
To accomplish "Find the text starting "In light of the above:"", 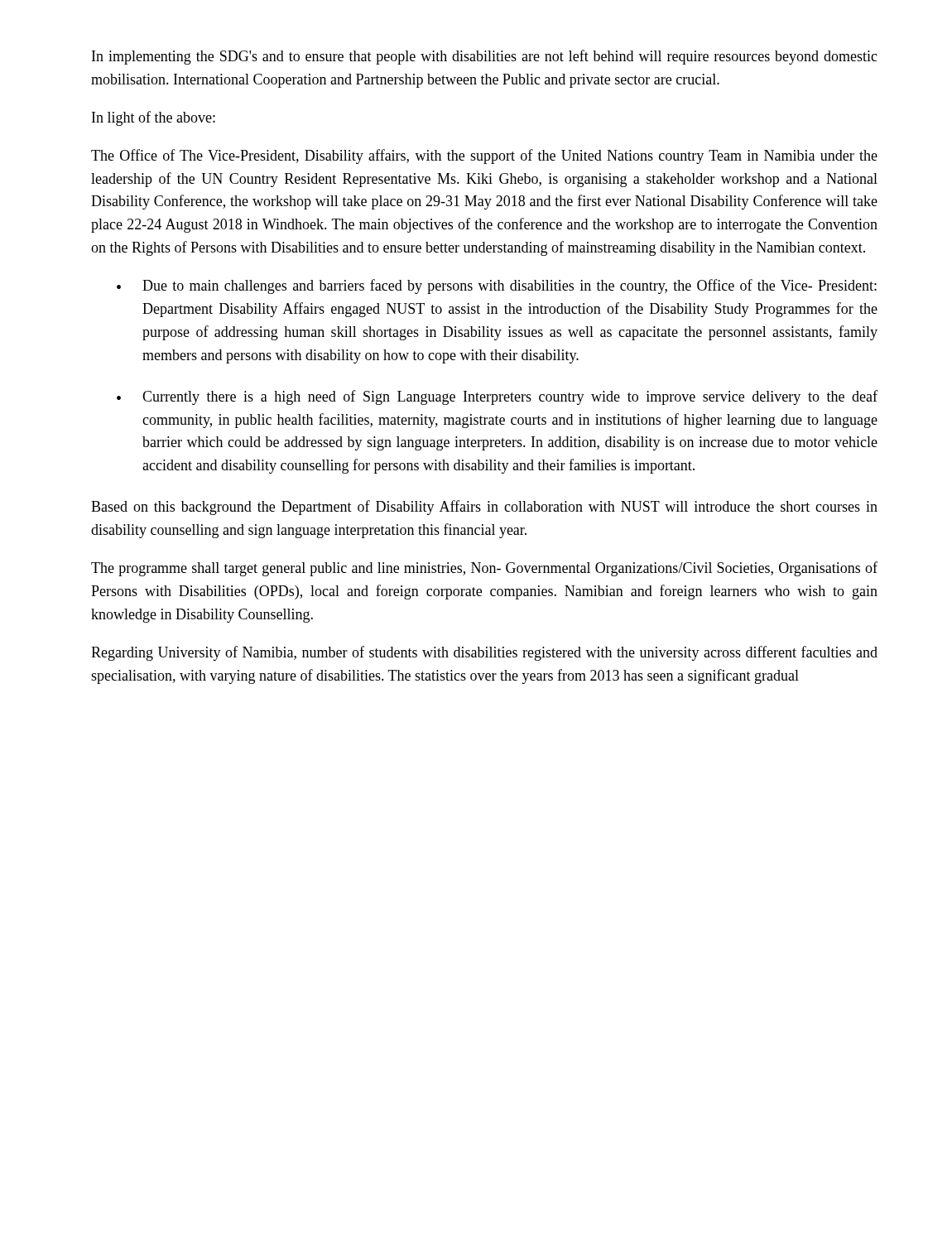I will [x=154, y=117].
